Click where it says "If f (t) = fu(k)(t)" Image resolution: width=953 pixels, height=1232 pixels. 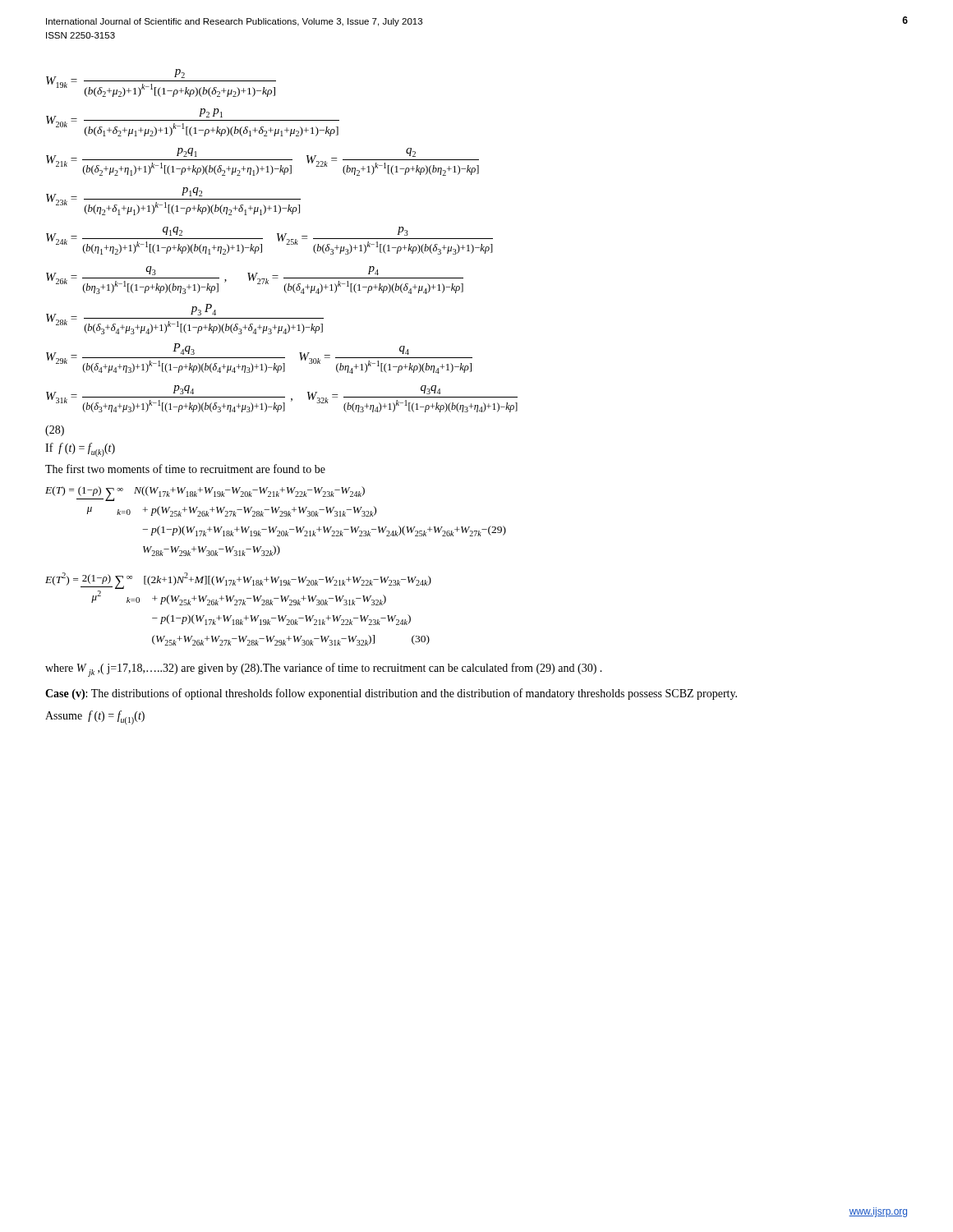click(x=80, y=449)
